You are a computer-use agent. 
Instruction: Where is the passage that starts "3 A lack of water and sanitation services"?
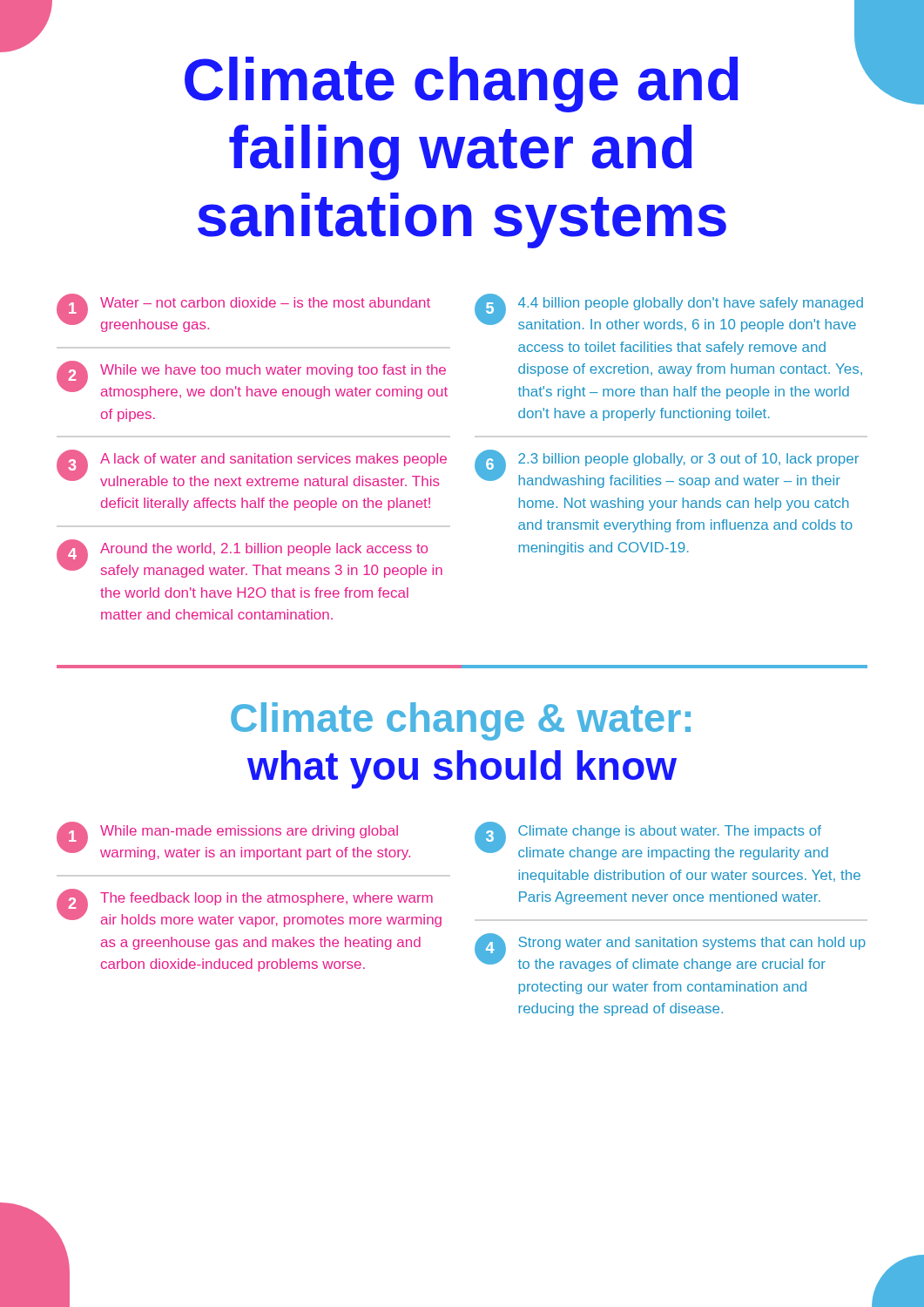pyautogui.click(x=253, y=481)
